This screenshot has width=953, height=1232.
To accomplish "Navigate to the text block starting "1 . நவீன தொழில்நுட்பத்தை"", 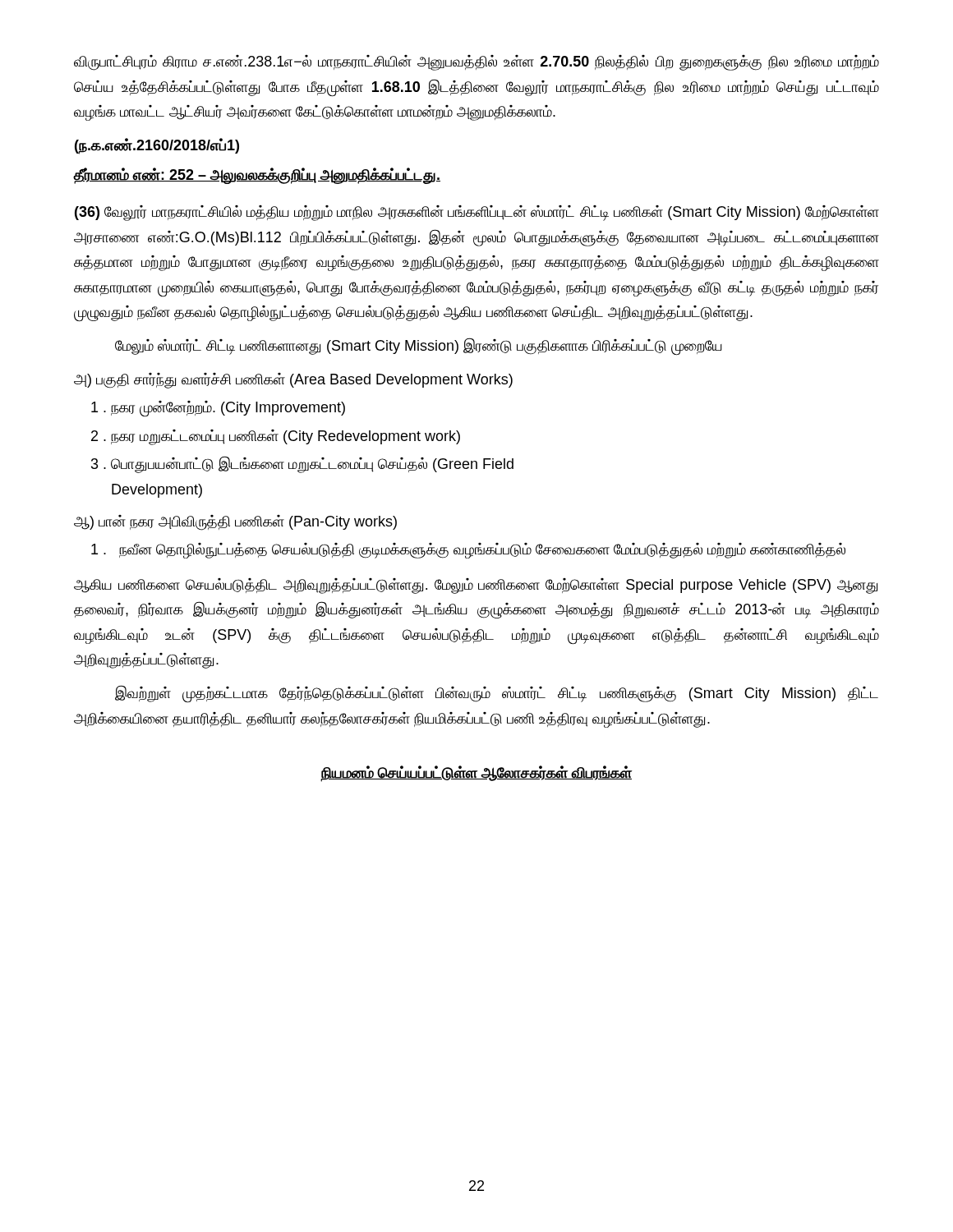I will (x=468, y=550).
